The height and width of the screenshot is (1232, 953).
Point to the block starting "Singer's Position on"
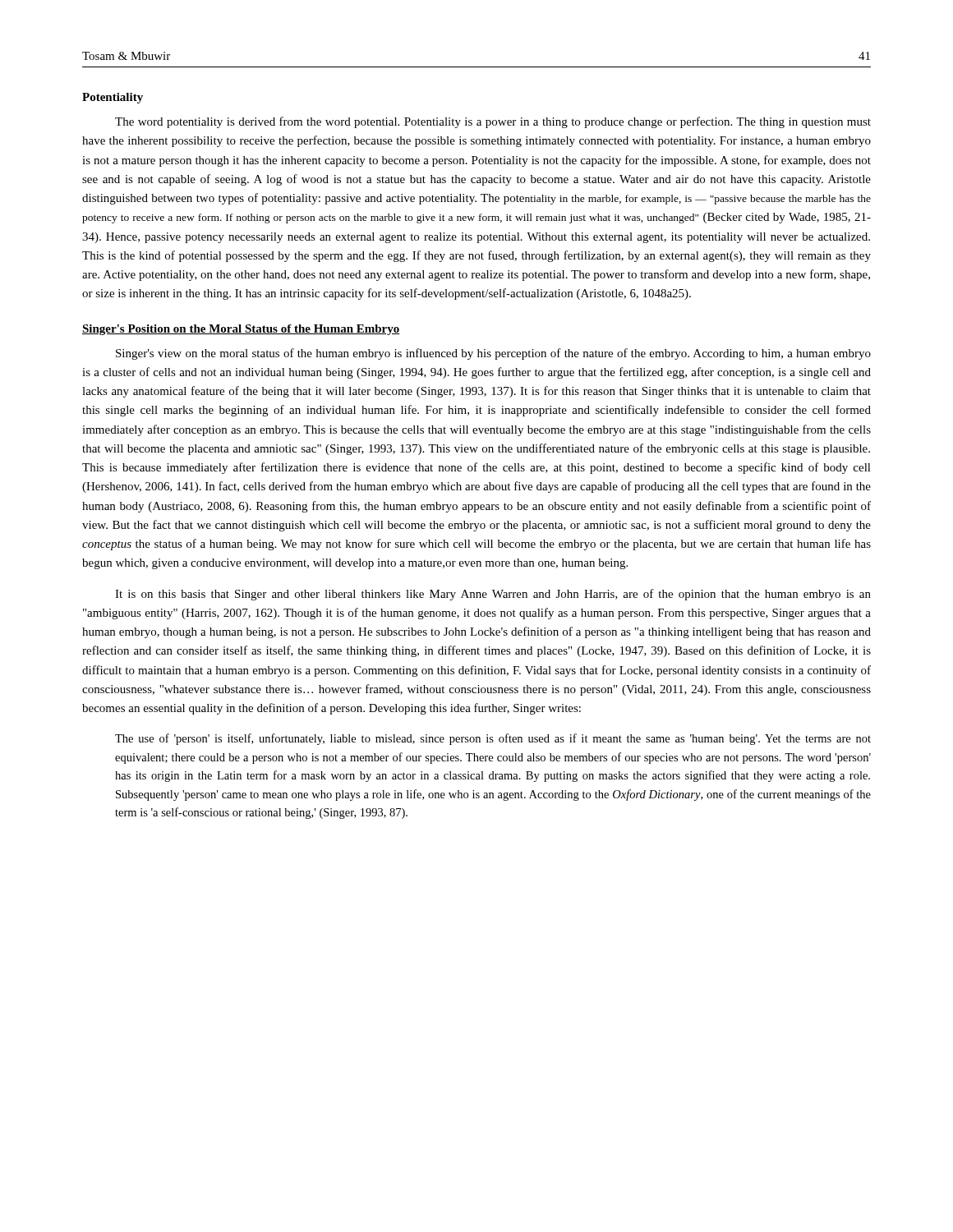pos(241,328)
